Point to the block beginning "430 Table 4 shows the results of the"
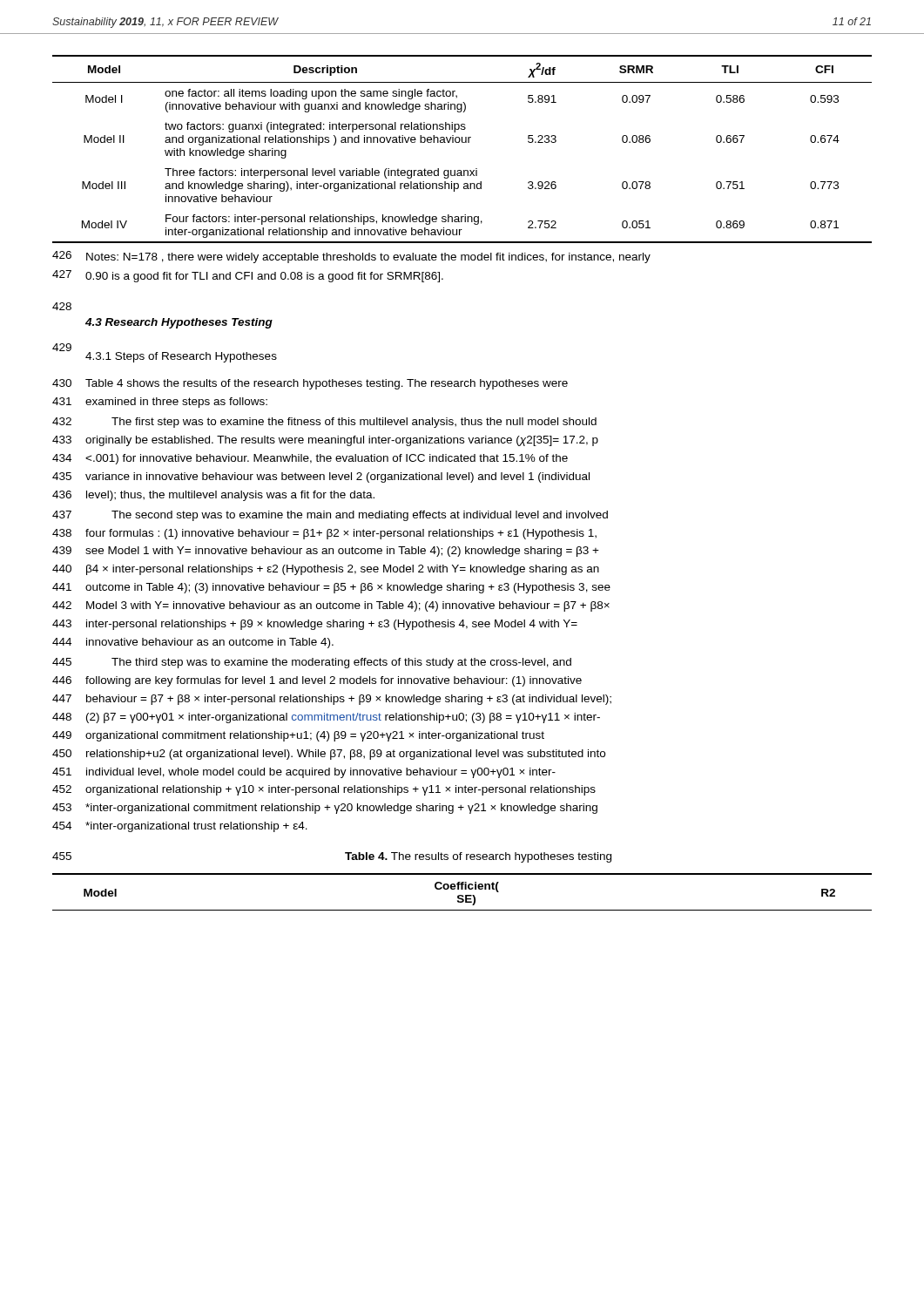 (462, 393)
